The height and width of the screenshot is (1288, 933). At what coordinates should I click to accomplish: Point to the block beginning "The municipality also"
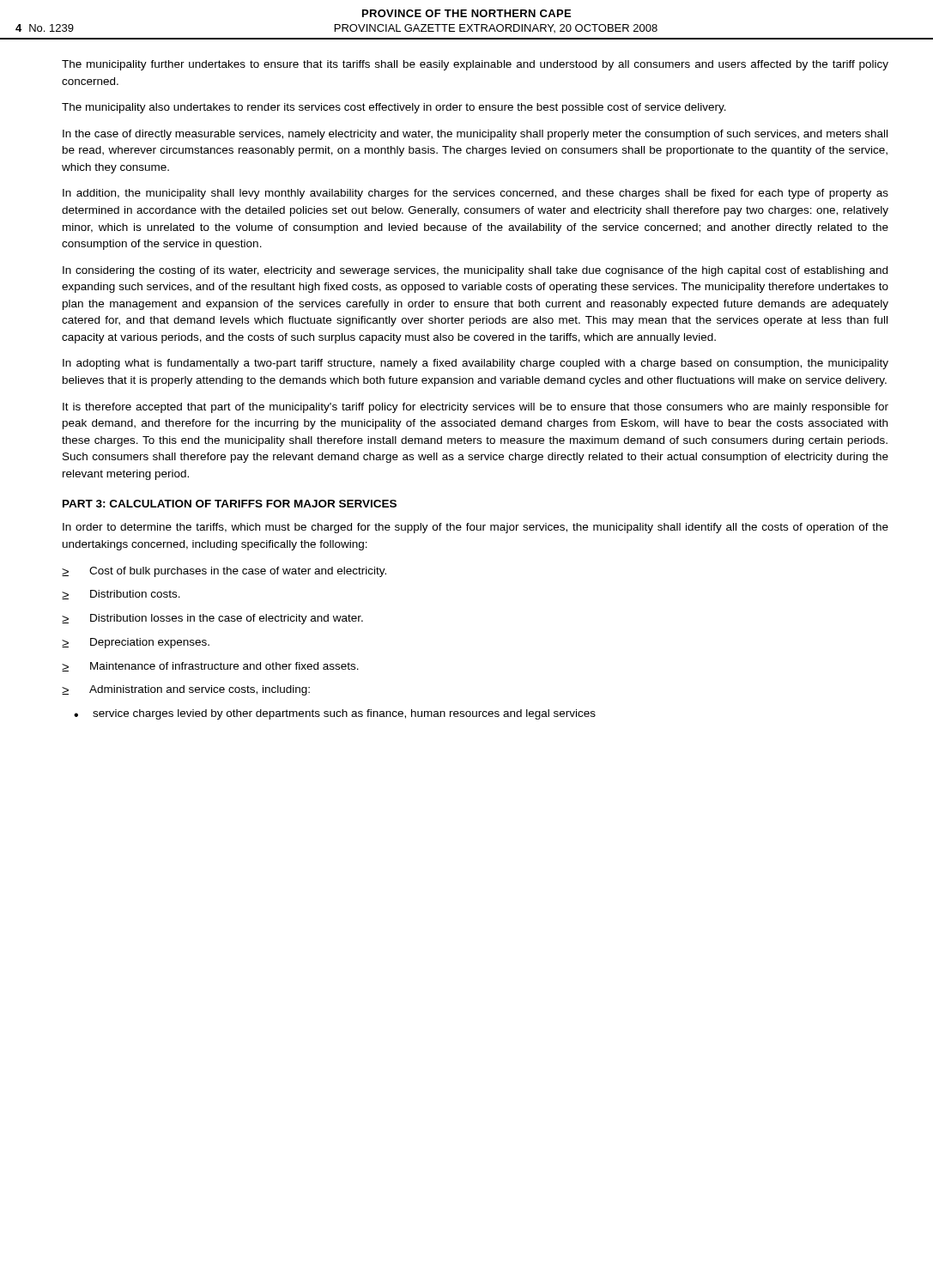394,107
